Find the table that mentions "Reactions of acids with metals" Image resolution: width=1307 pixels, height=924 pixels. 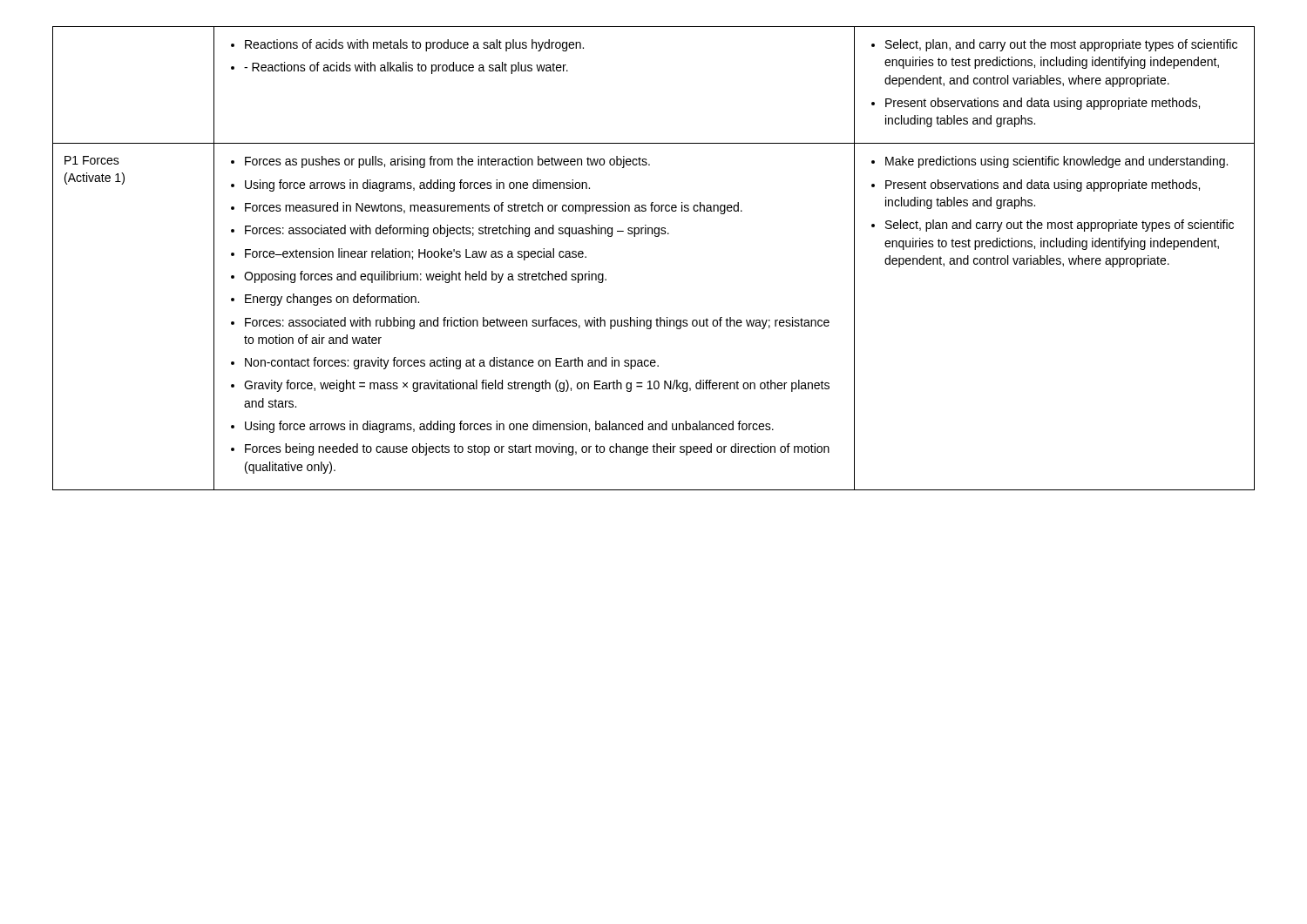click(x=654, y=258)
